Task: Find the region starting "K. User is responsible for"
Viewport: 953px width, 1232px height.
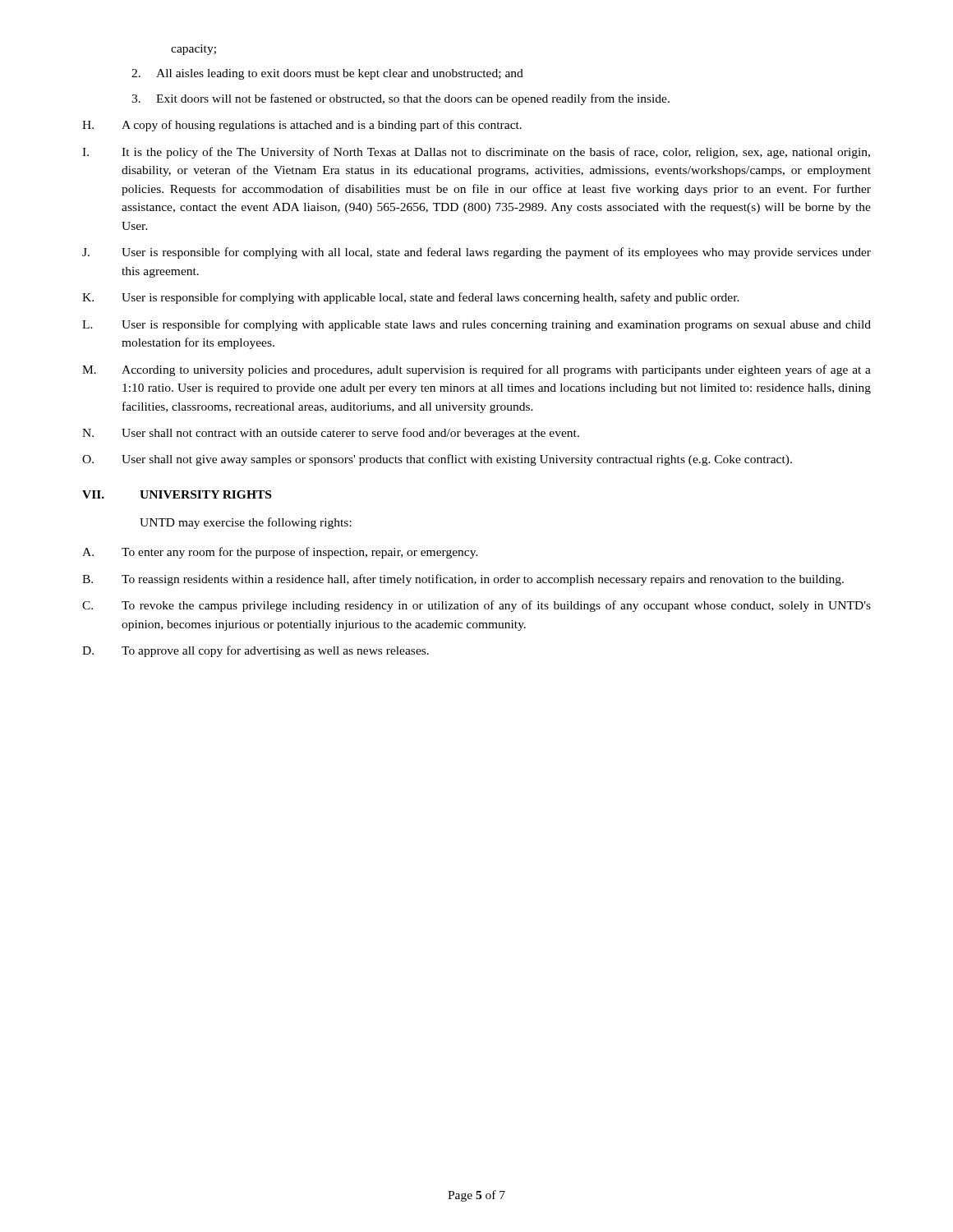Action: pyautogui.click(x=476, y=298)
